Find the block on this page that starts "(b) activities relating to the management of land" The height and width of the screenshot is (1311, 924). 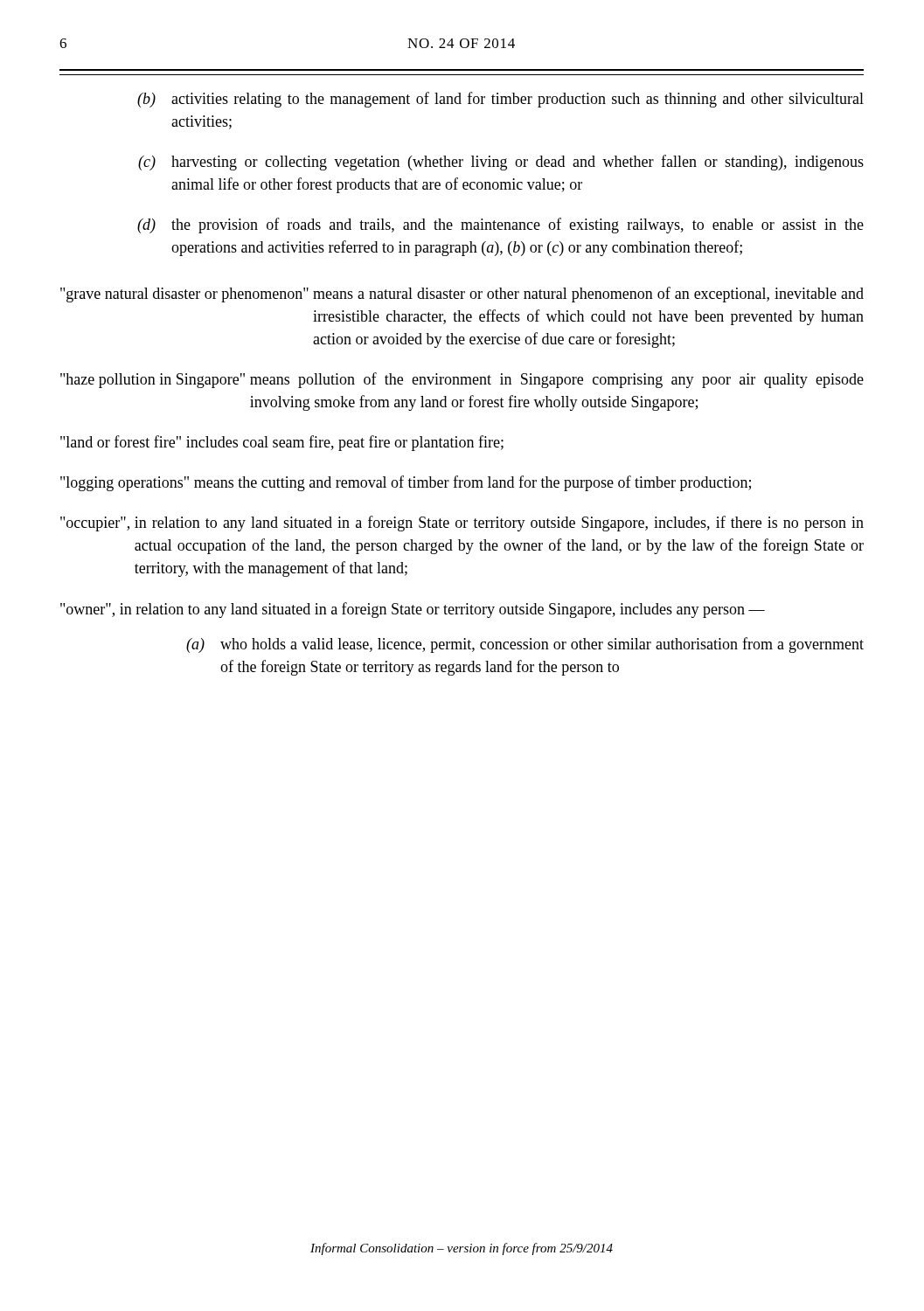pos(462,110)
